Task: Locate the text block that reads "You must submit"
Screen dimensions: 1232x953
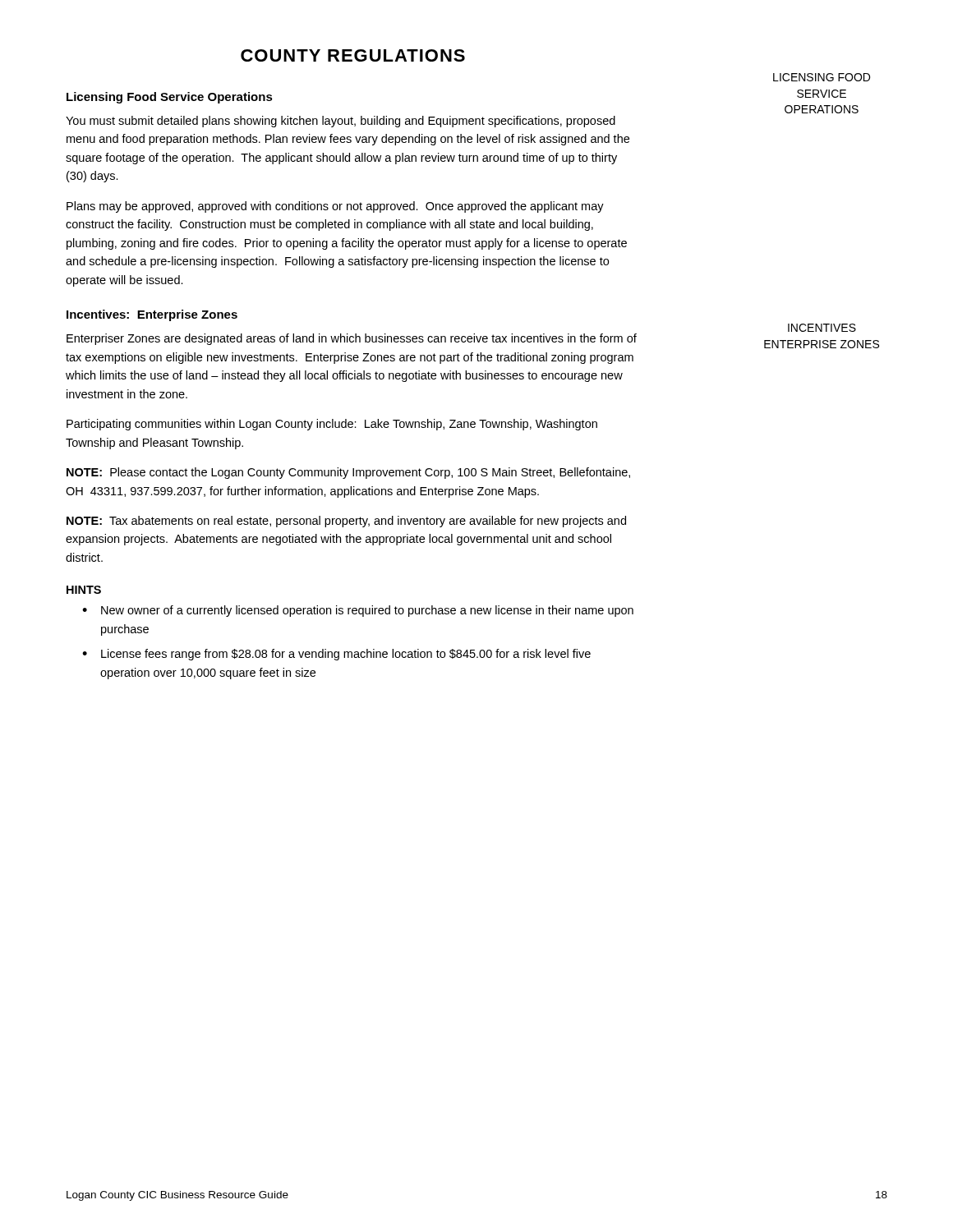Action: 348,148
